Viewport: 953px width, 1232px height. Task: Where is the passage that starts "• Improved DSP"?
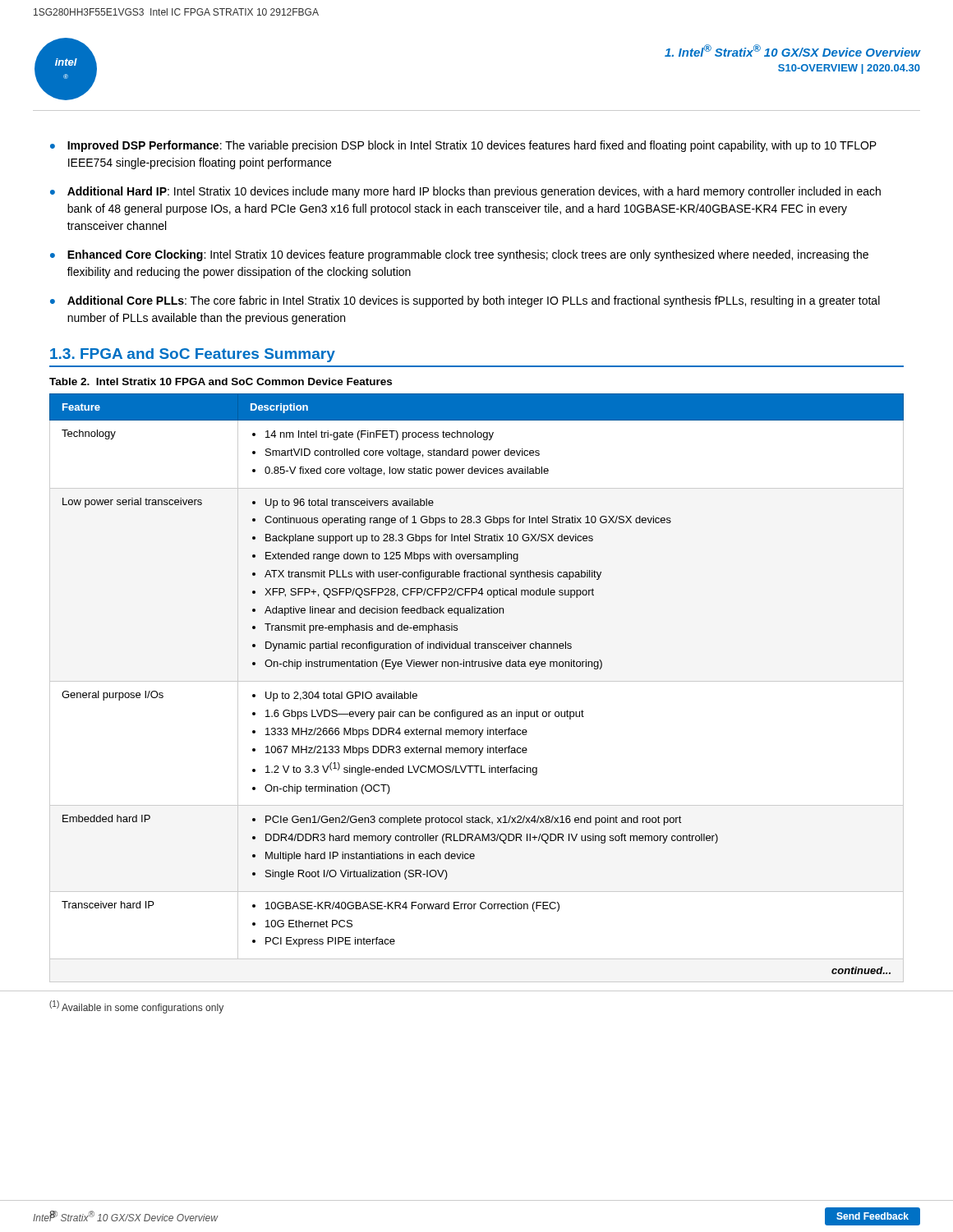point(476,154)
